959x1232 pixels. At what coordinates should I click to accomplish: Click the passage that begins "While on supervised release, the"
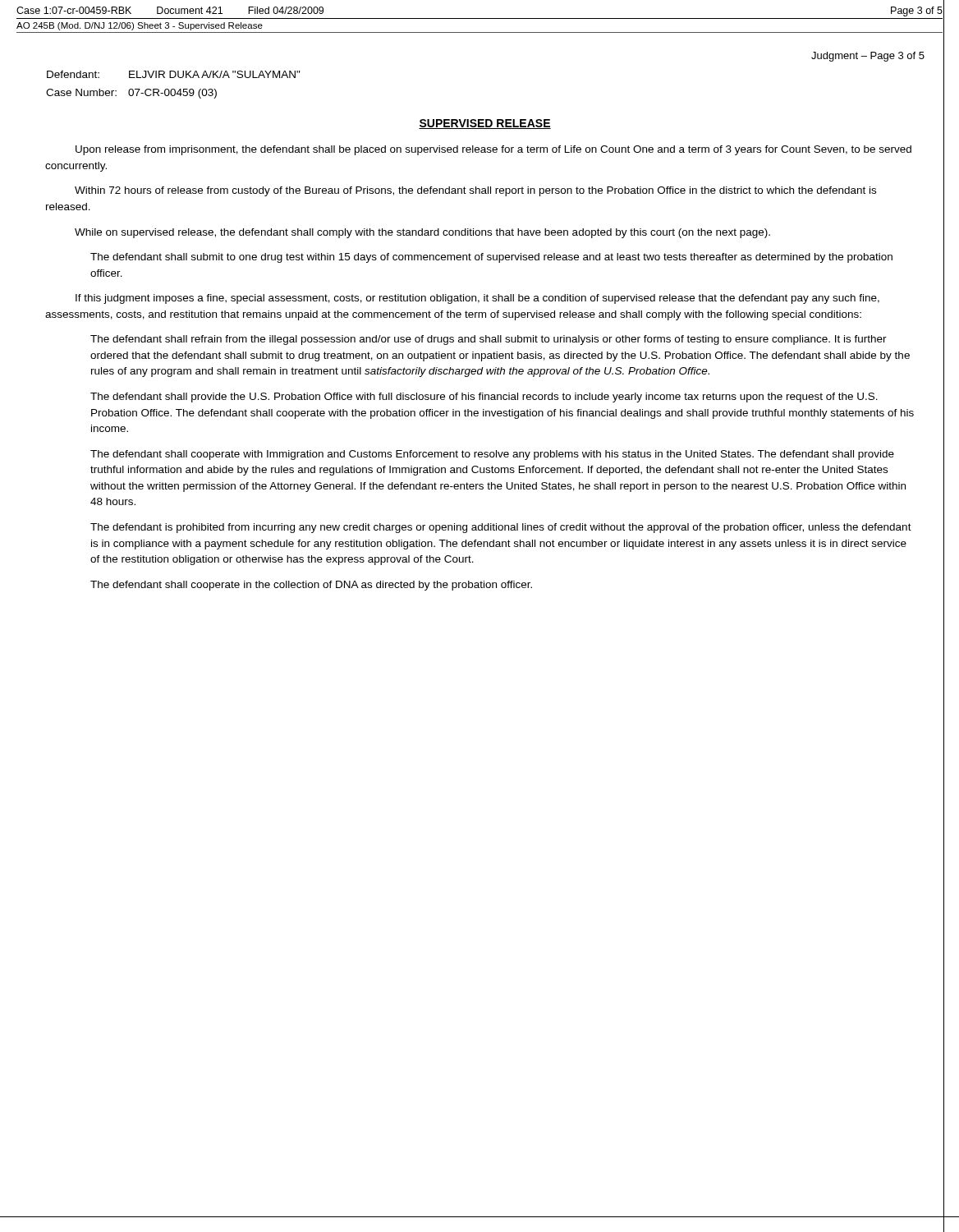click(423, 232)
